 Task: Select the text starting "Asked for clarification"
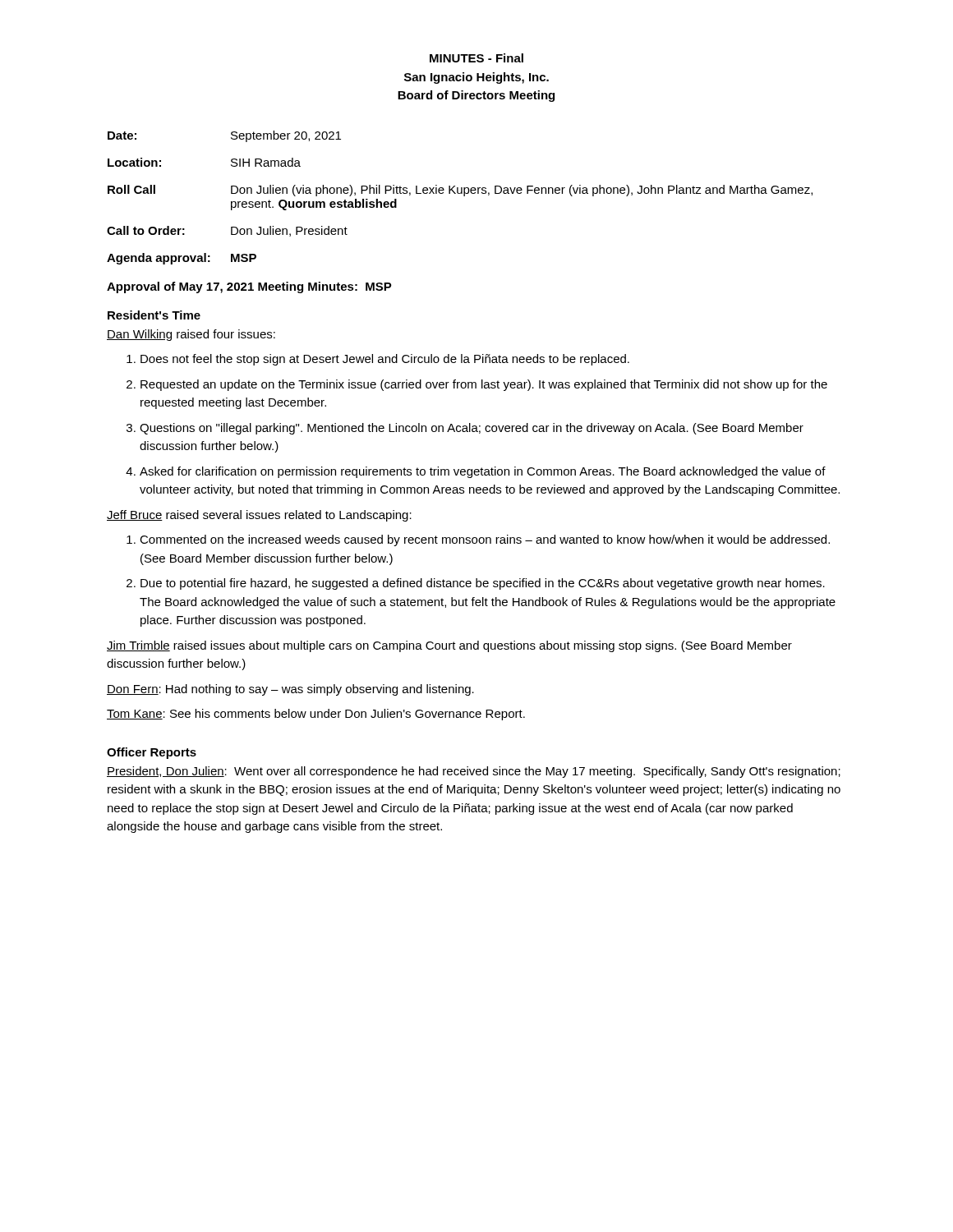490,480
